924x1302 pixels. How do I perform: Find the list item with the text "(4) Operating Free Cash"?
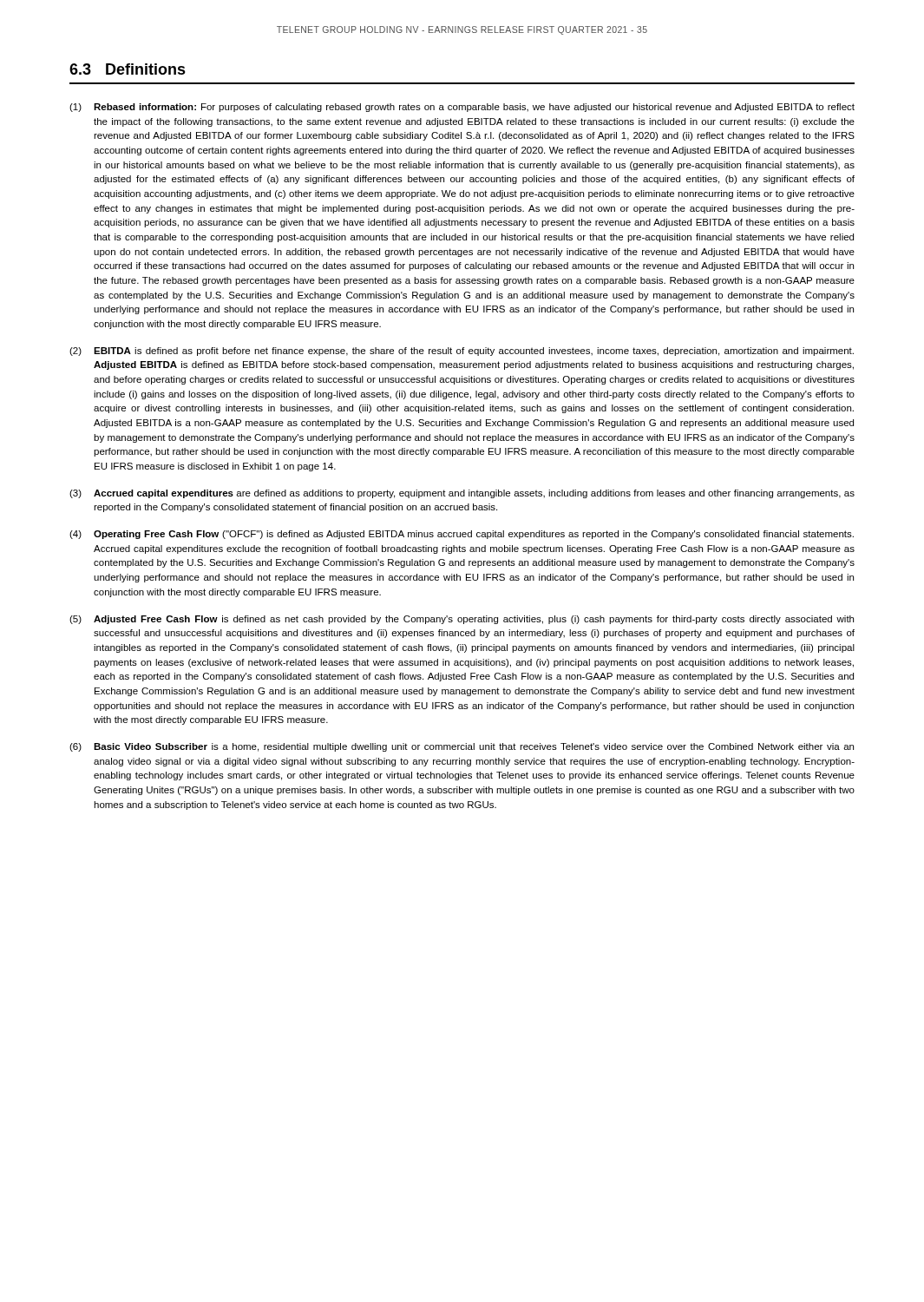click(x=462, y=563)
